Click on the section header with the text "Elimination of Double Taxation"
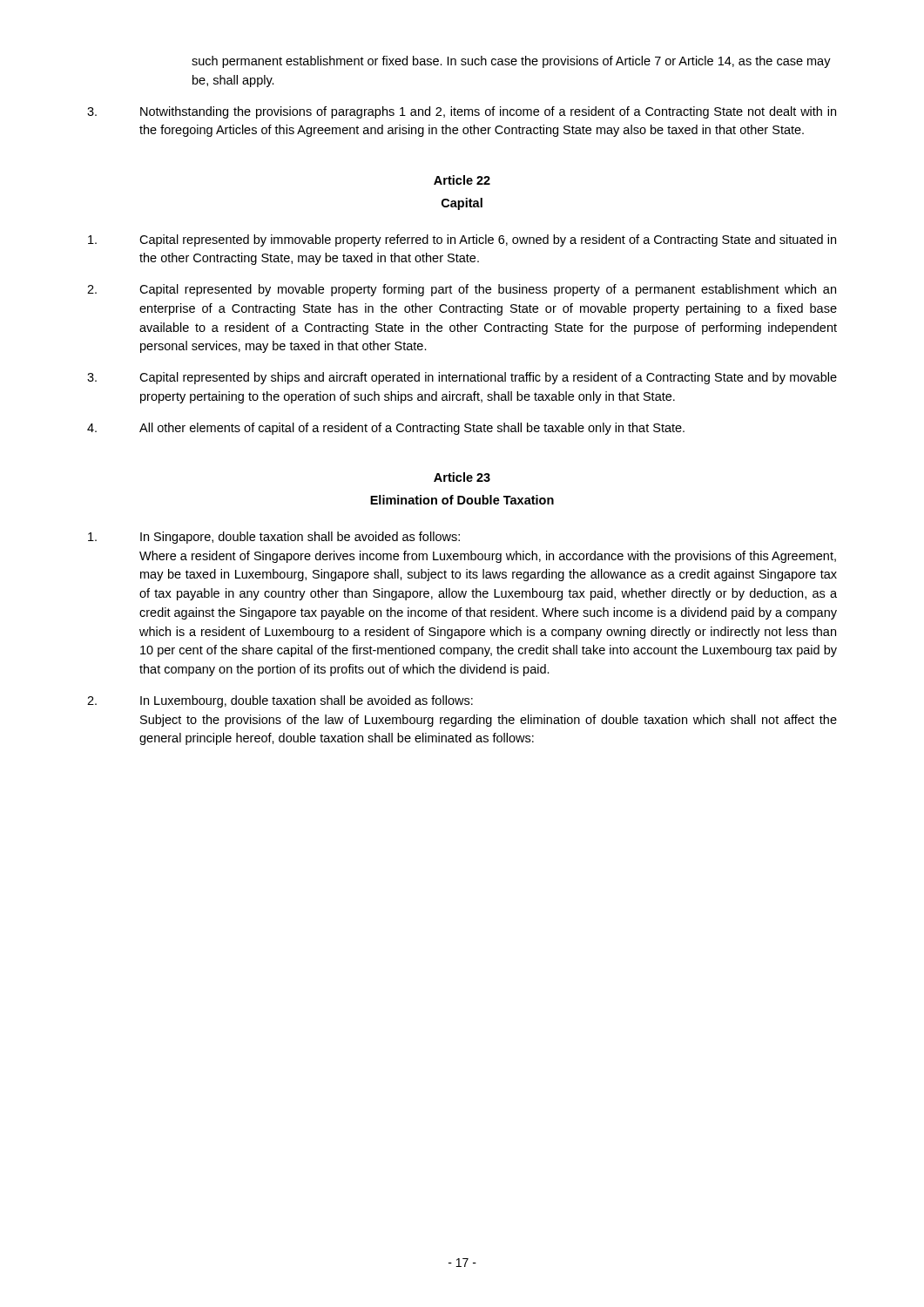924x1307 pixels. (x=462, y=500)
